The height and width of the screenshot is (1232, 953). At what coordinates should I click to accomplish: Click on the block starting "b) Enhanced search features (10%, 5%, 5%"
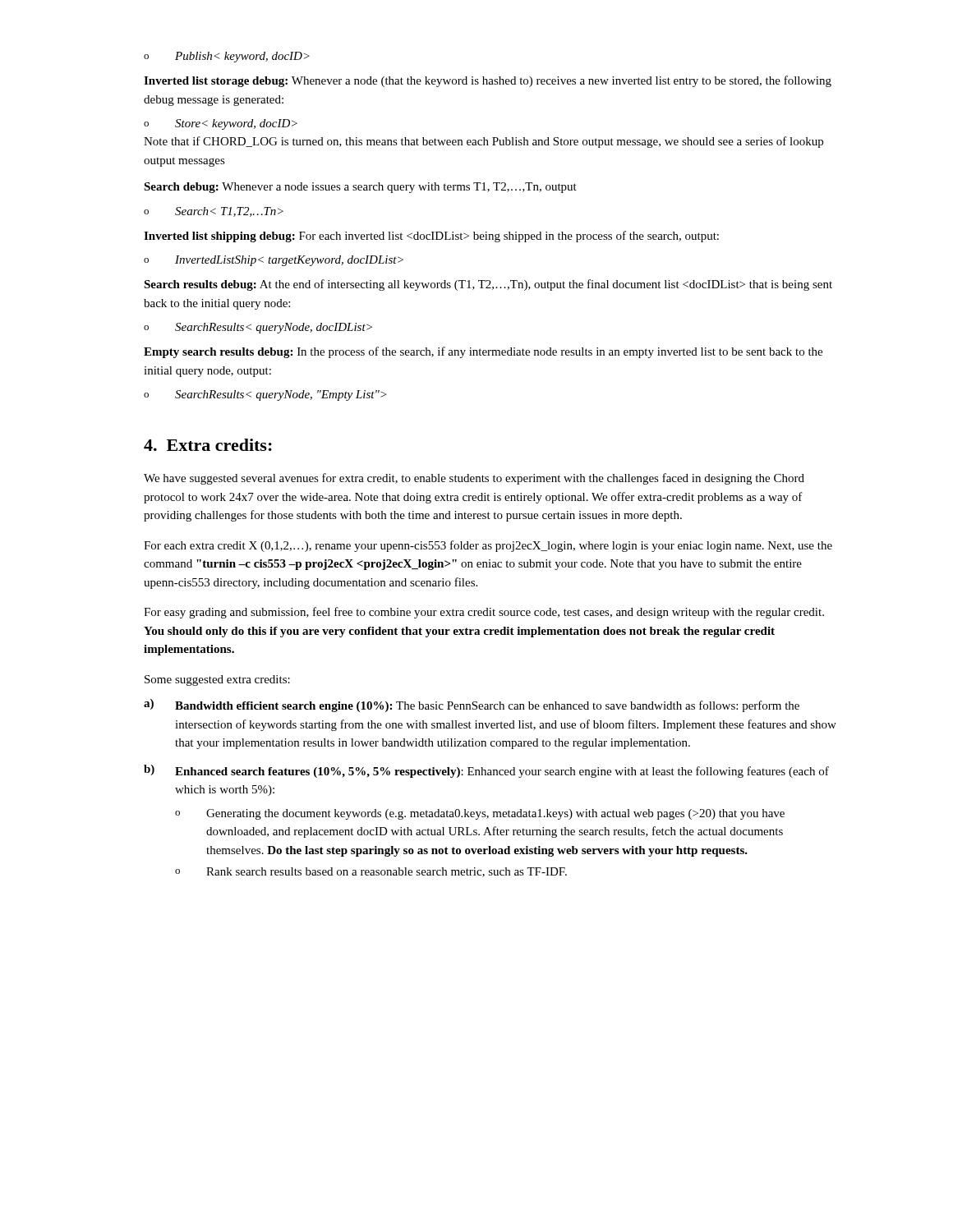[491, 823]
